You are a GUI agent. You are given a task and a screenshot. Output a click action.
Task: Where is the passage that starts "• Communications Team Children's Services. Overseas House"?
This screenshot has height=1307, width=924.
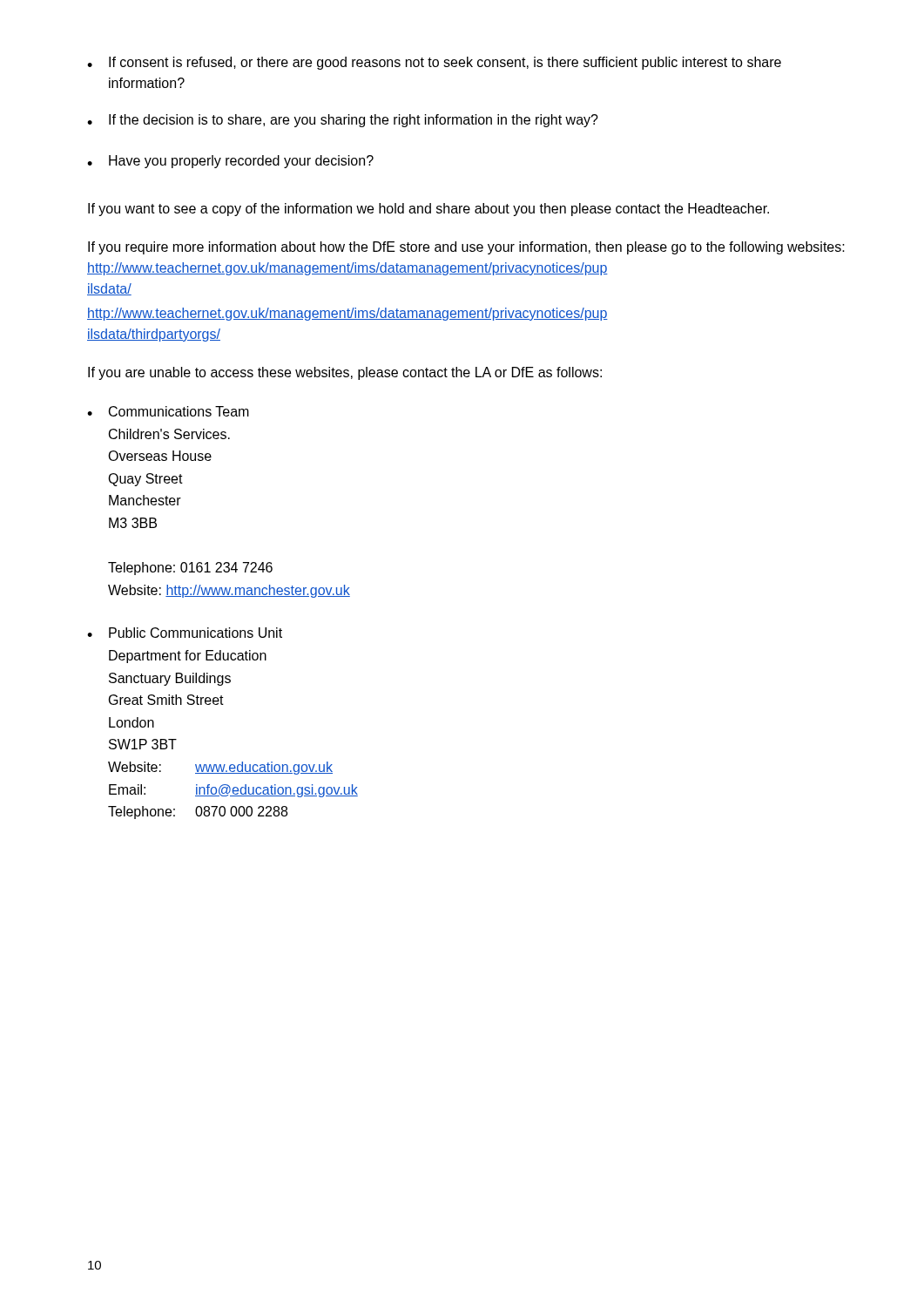point(168,411)
